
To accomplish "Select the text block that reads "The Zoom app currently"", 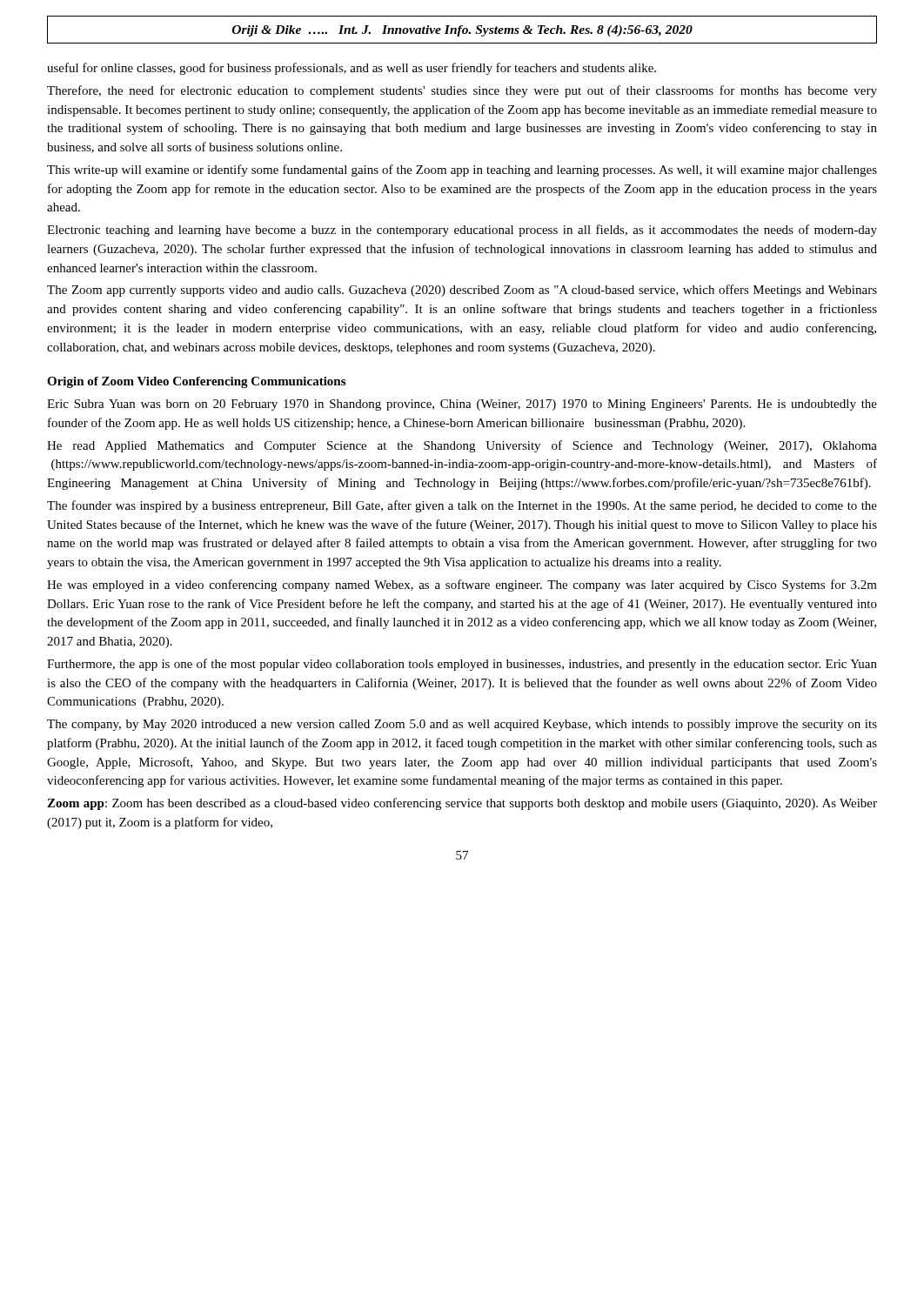I will click(x=462, y=319).
